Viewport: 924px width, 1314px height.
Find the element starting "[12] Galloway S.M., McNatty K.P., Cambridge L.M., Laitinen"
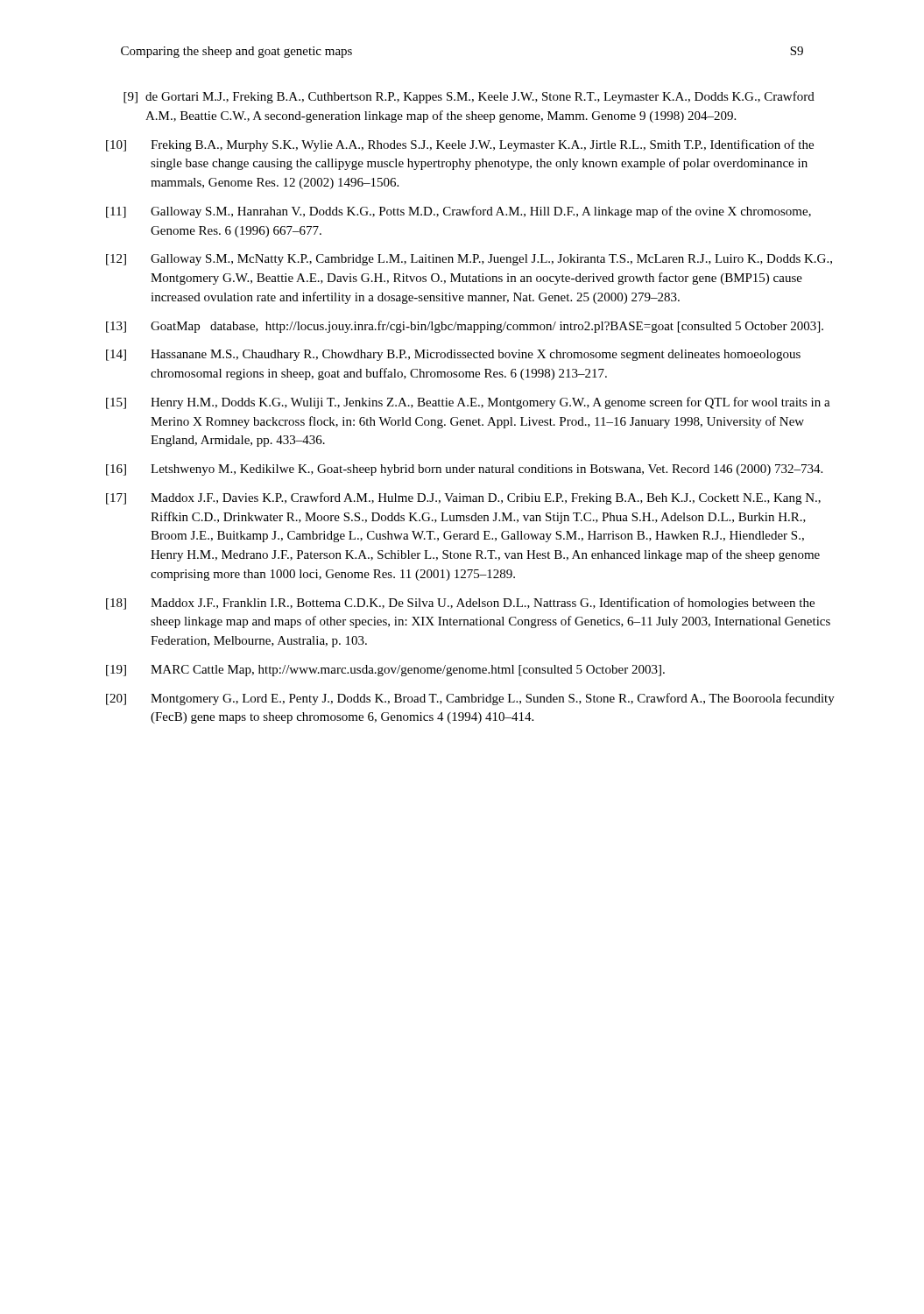tap(471, 279)
